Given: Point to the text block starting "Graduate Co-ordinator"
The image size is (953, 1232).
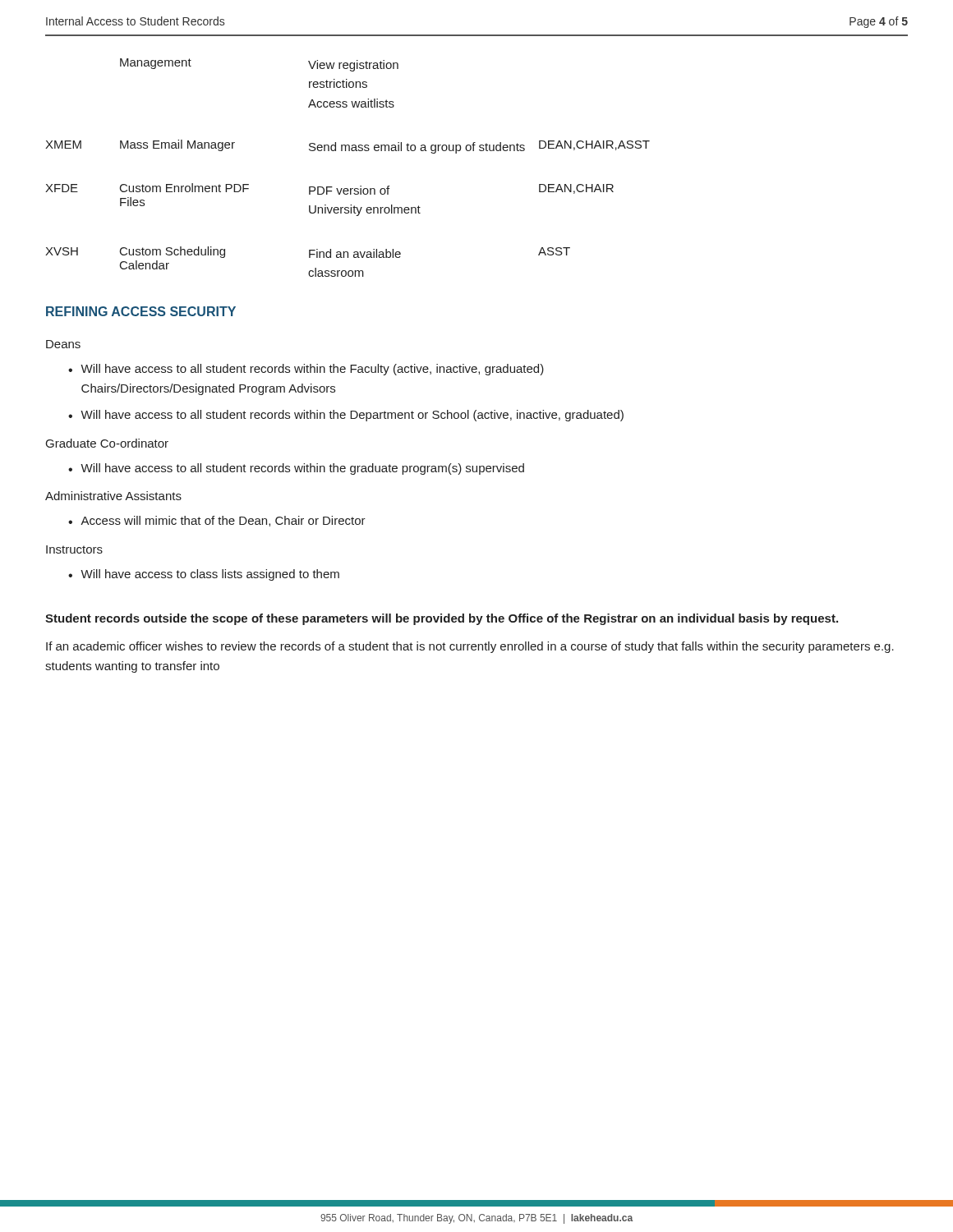Looking at the screenshot, I should click(107, 443).
